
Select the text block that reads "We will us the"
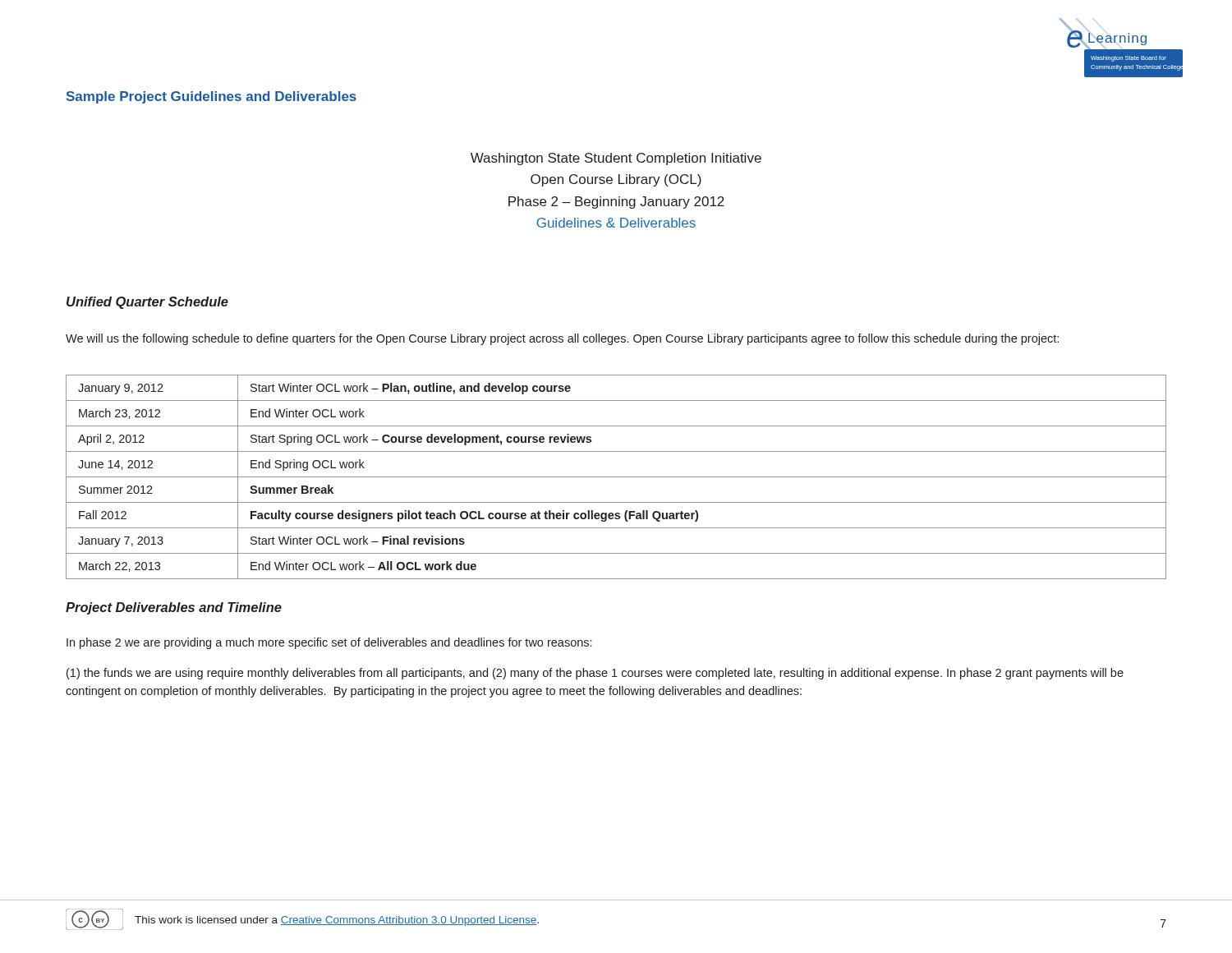click(x=563, y=339)
